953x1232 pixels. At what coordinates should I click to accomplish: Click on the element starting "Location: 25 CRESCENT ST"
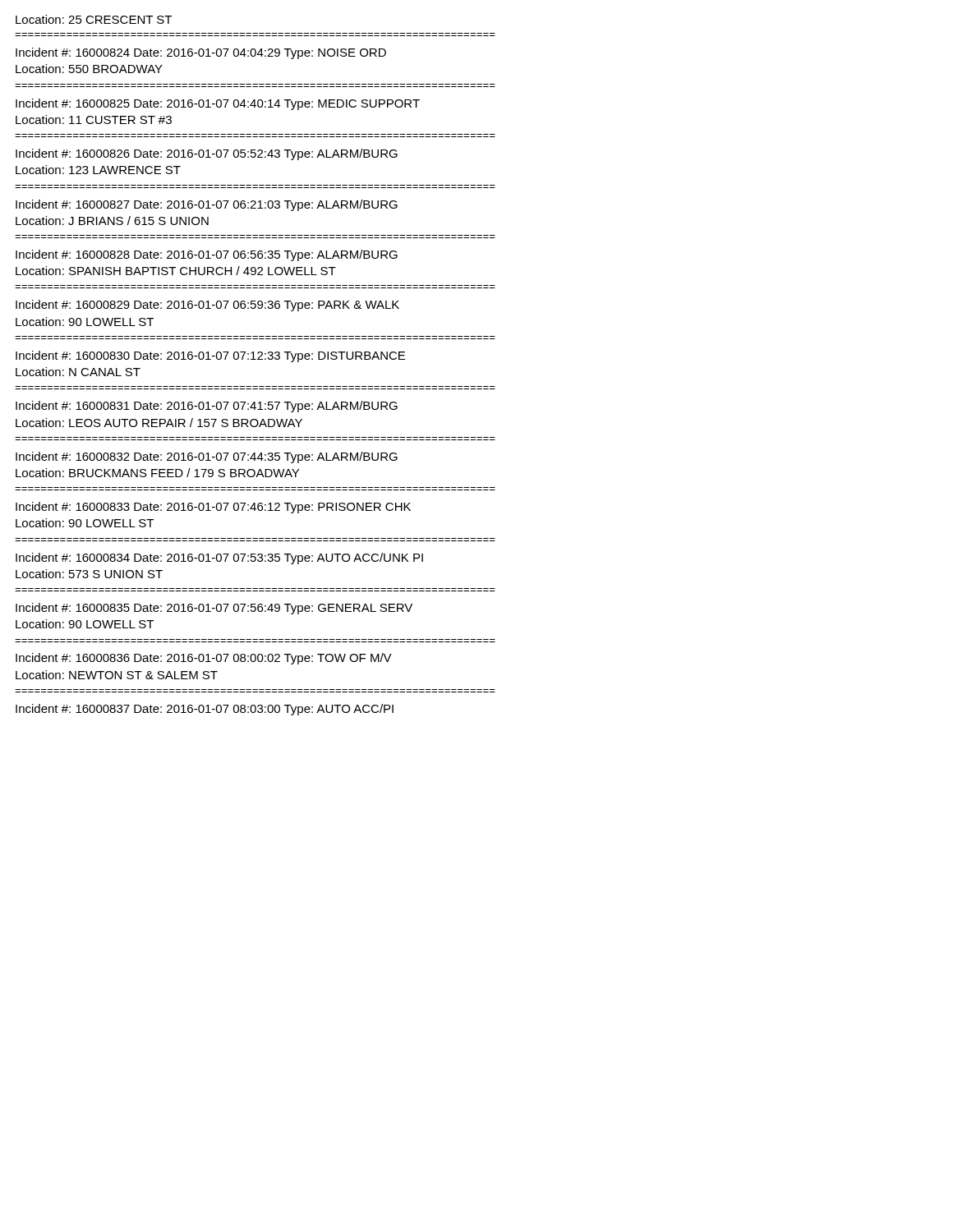click(93, 19)
